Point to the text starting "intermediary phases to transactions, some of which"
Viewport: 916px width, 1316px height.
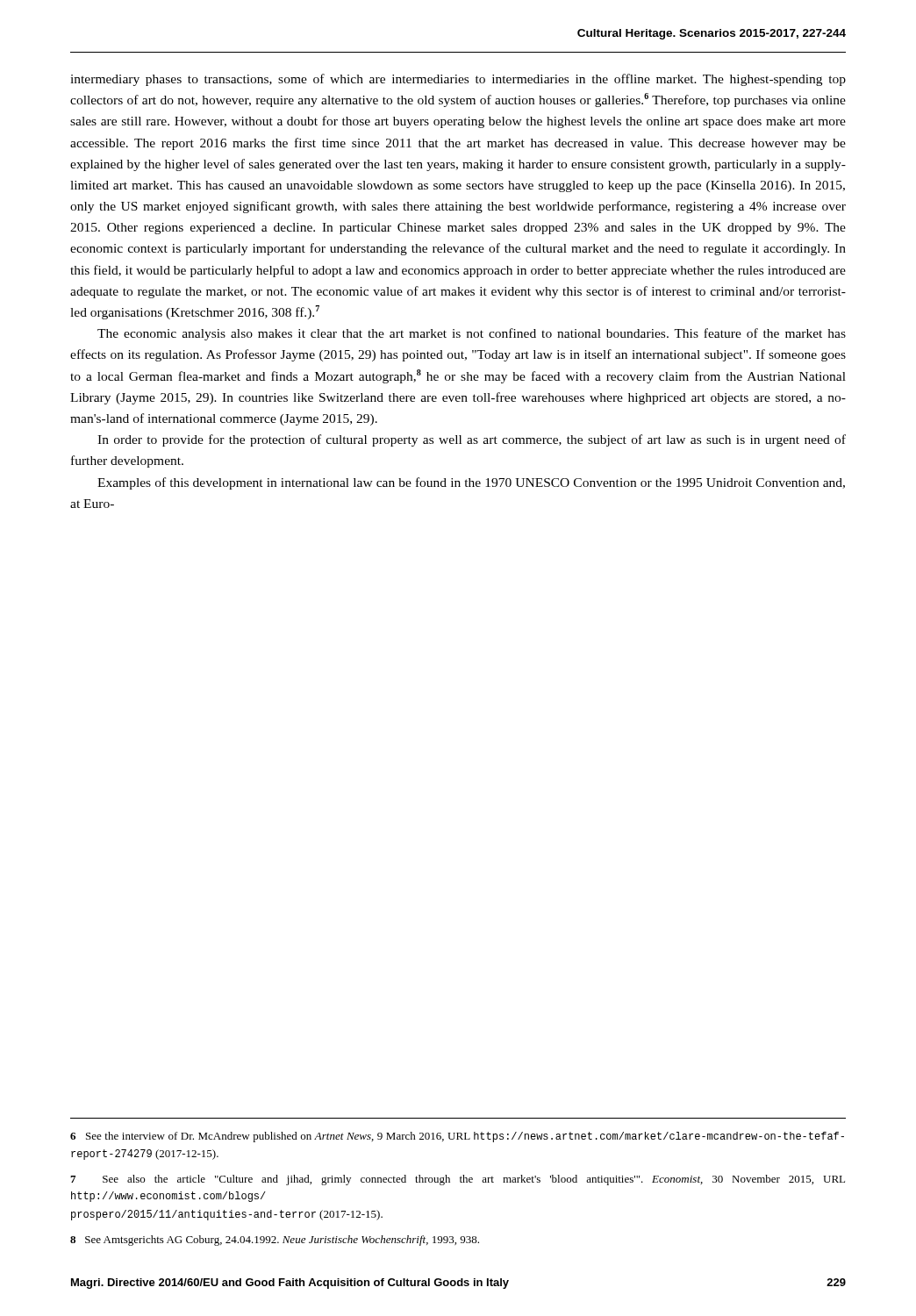click(x=458, y=195)
